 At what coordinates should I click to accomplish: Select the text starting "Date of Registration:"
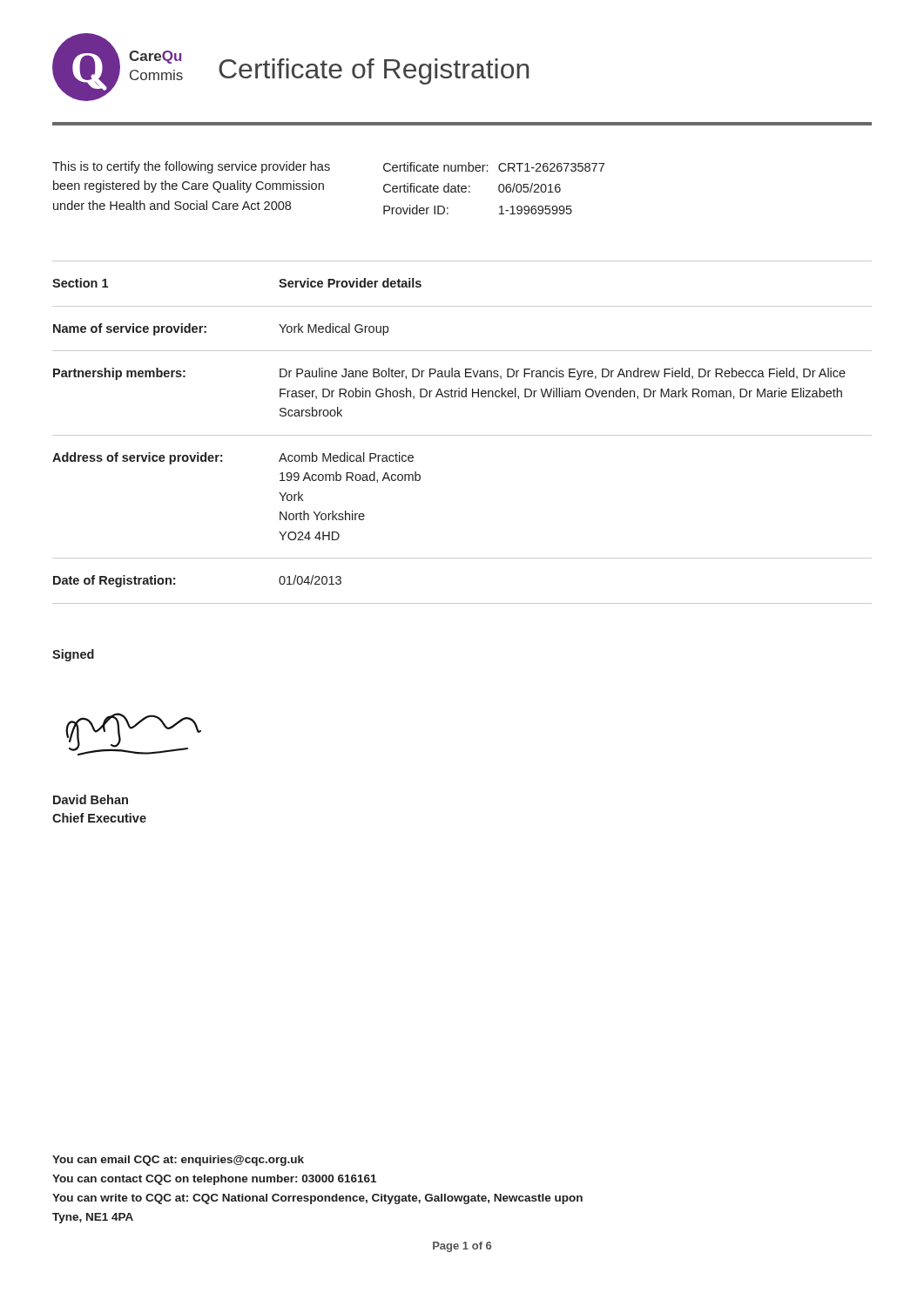click(x=114, y=580)
